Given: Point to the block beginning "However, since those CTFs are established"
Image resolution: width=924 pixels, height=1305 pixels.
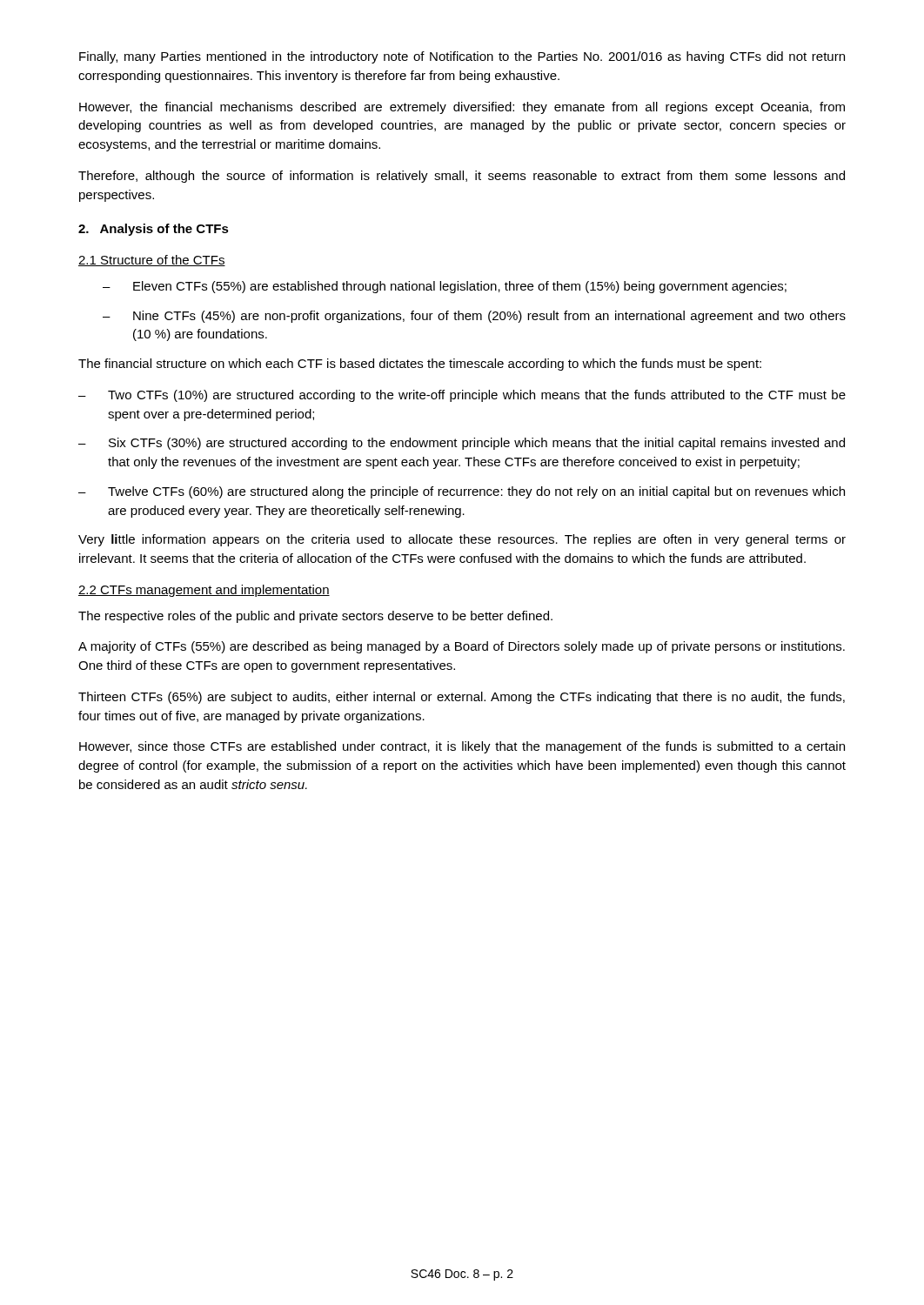Looking at the screenshot, I should point(462,765).
